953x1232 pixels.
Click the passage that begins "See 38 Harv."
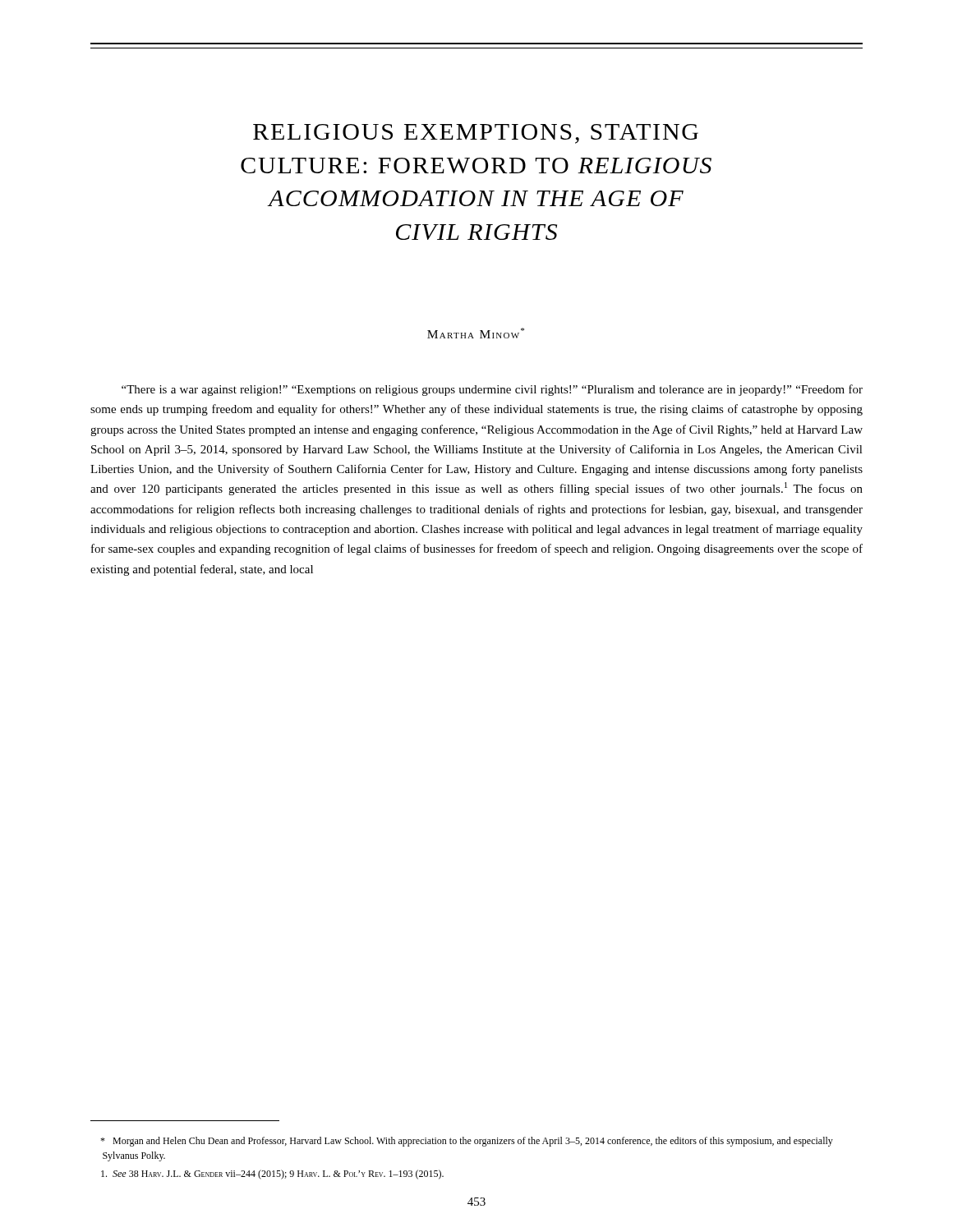267,1174
